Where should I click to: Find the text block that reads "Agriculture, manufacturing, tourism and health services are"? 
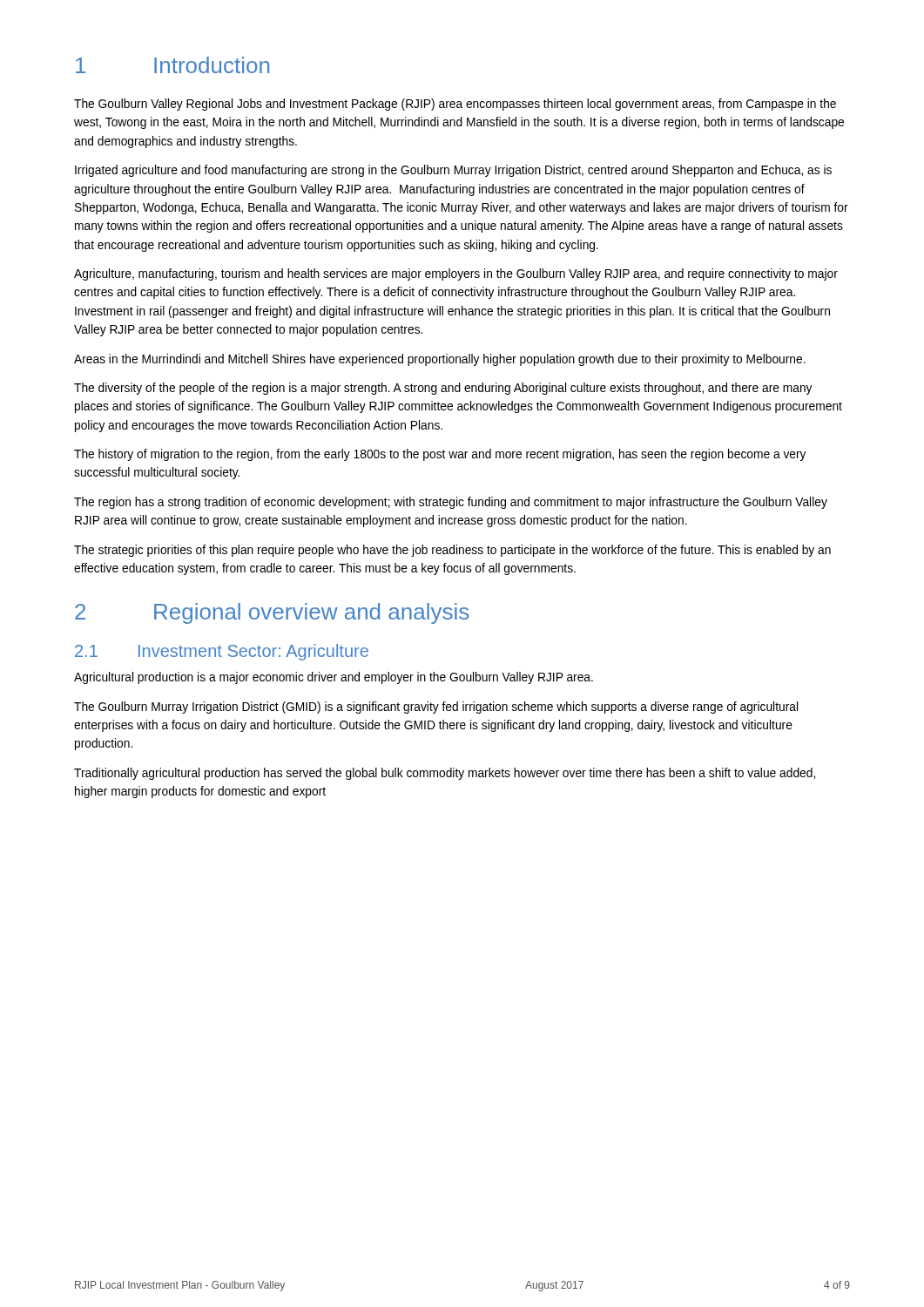pos(456,302)
